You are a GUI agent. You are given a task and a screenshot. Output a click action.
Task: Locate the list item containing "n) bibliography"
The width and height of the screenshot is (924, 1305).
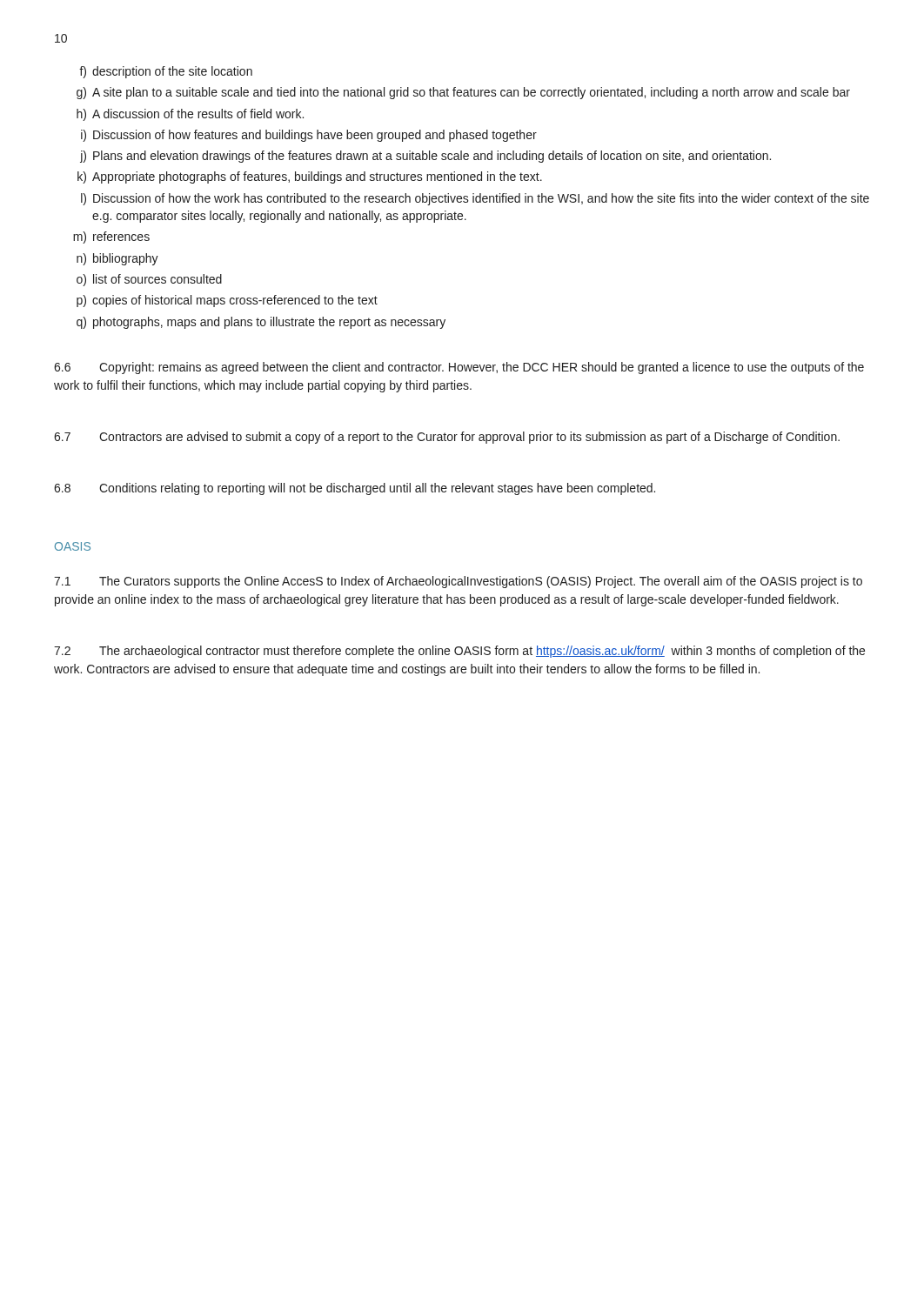point(117,259)
